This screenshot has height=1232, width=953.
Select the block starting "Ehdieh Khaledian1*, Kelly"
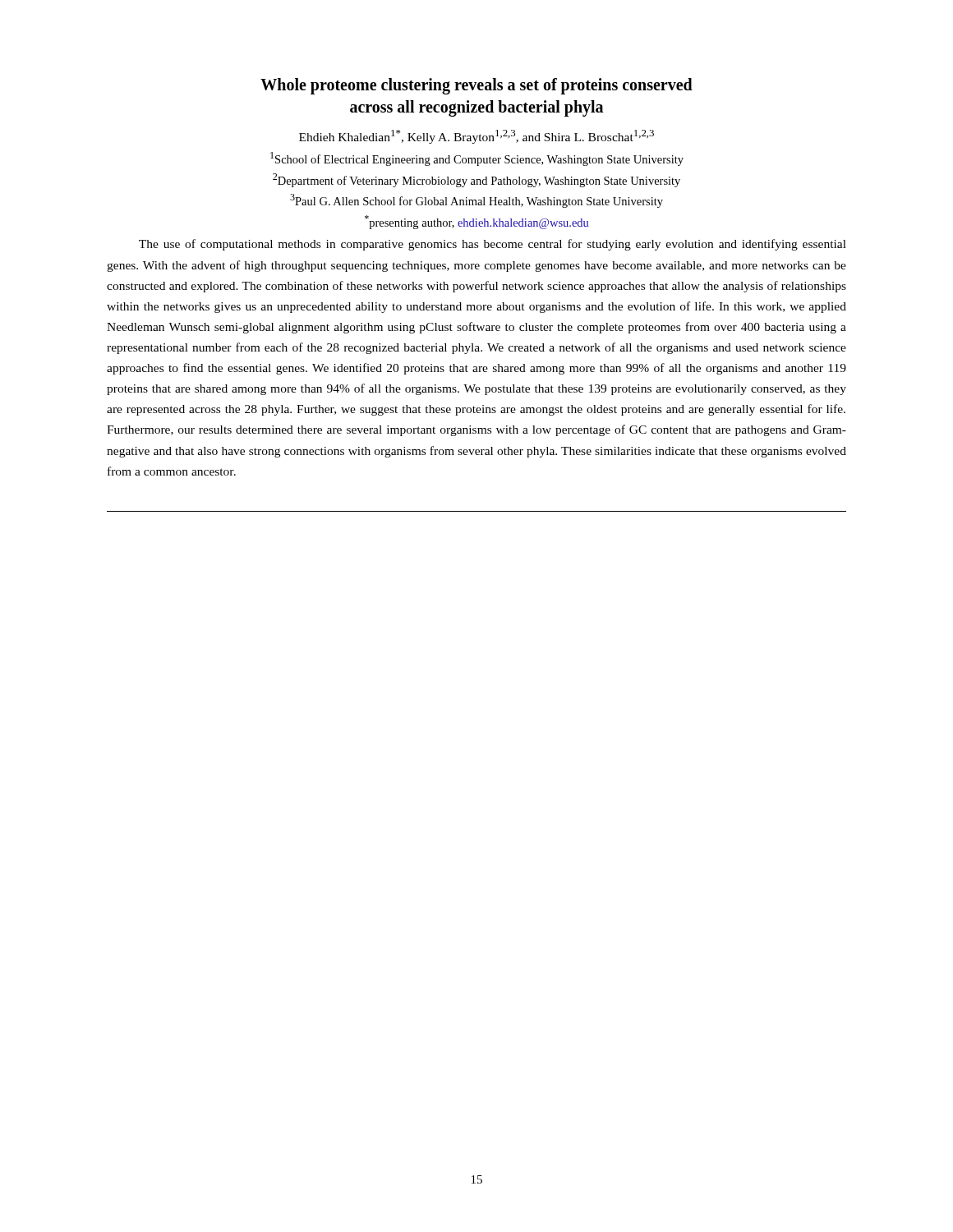[476, 135]
